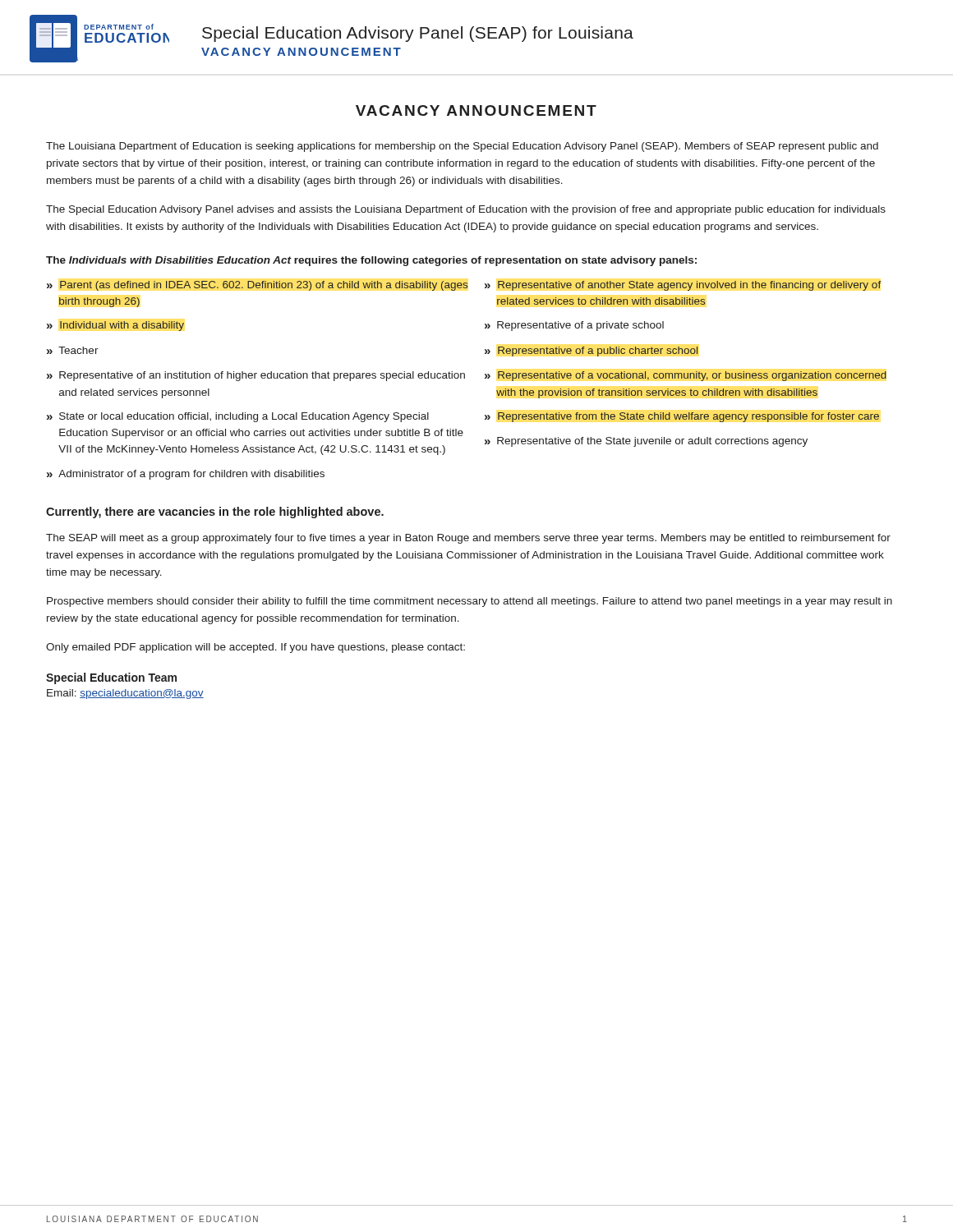The image size is (953, 1232).
Task: Locate the text that reads "Email: specialeducation@la.gov"
Action: (x=125, y=694)
